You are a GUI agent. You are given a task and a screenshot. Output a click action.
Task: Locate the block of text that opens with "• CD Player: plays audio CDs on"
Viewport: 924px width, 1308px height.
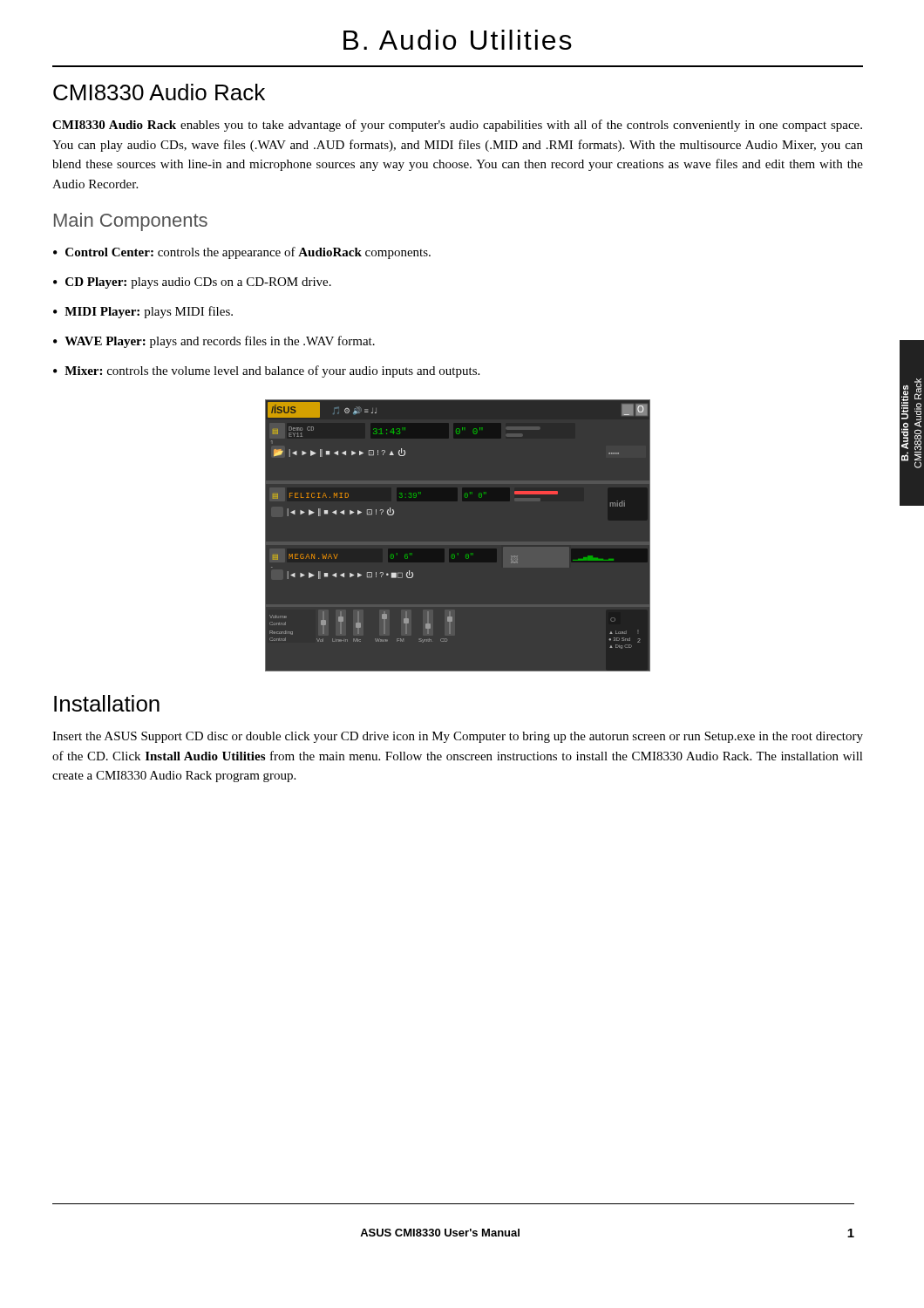pos(192,283)
